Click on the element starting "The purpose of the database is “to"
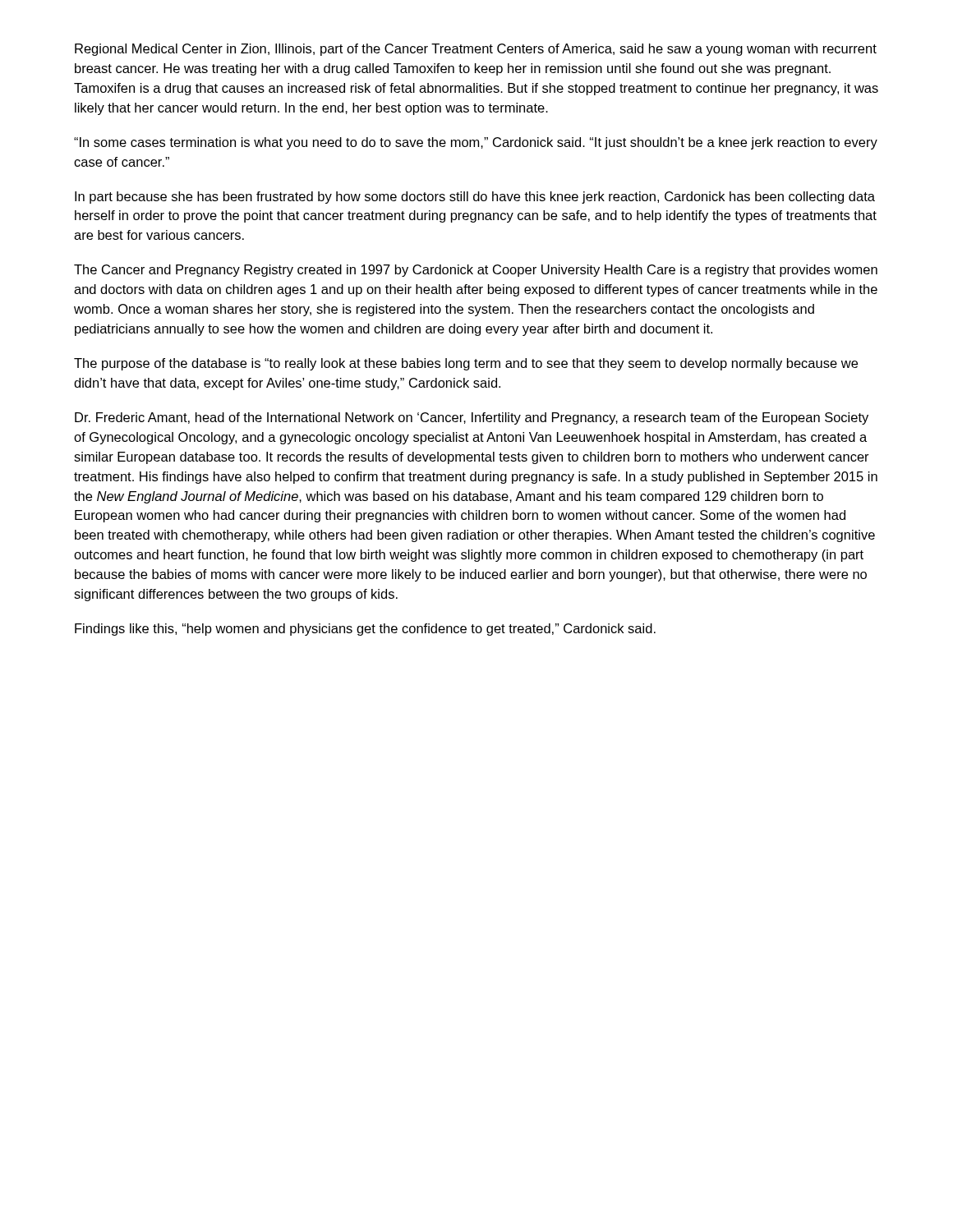The width and height of the screenshot is (953, 1232). point(466,373)
